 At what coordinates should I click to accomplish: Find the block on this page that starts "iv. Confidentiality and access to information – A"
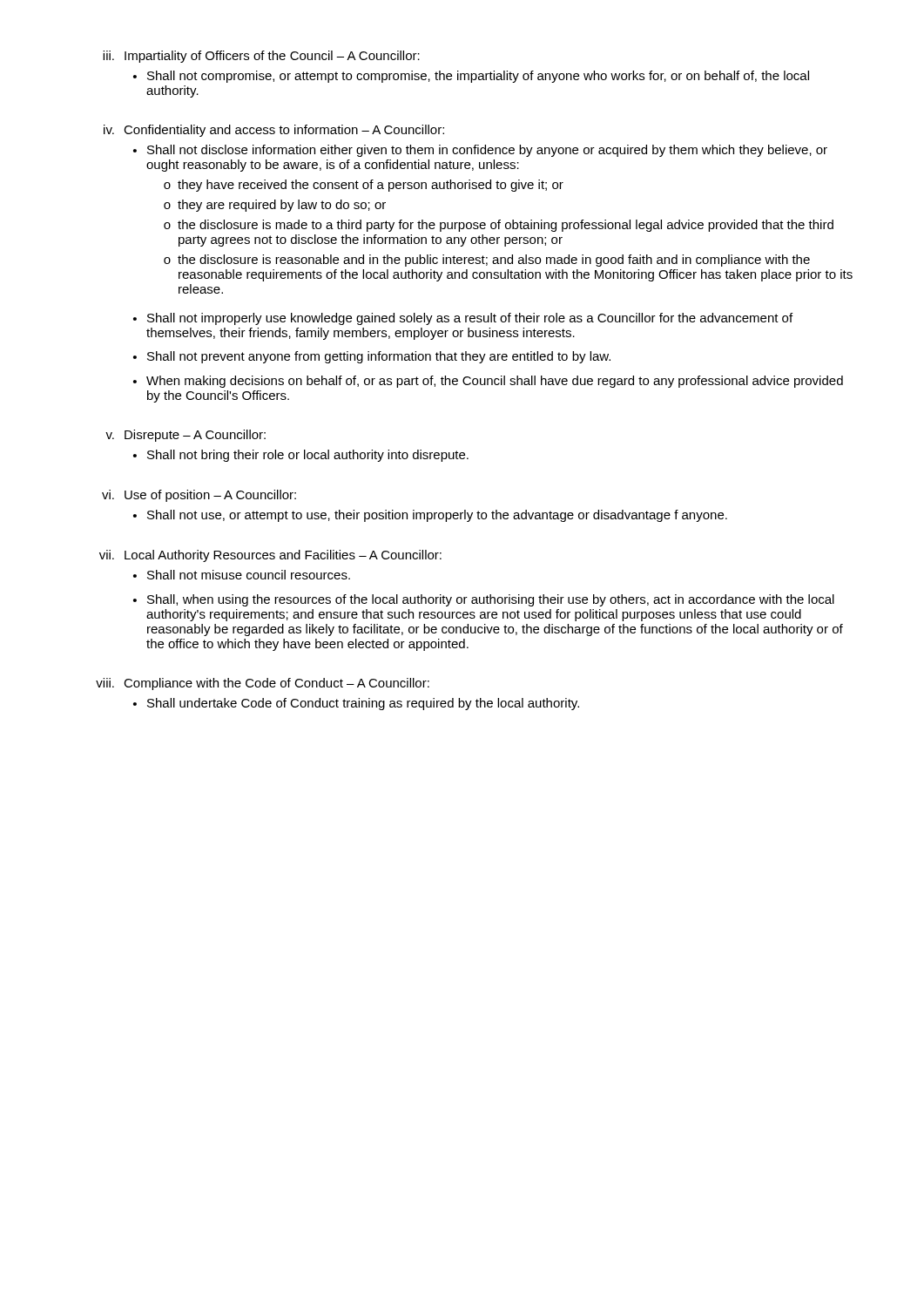[x=462, y=267]
